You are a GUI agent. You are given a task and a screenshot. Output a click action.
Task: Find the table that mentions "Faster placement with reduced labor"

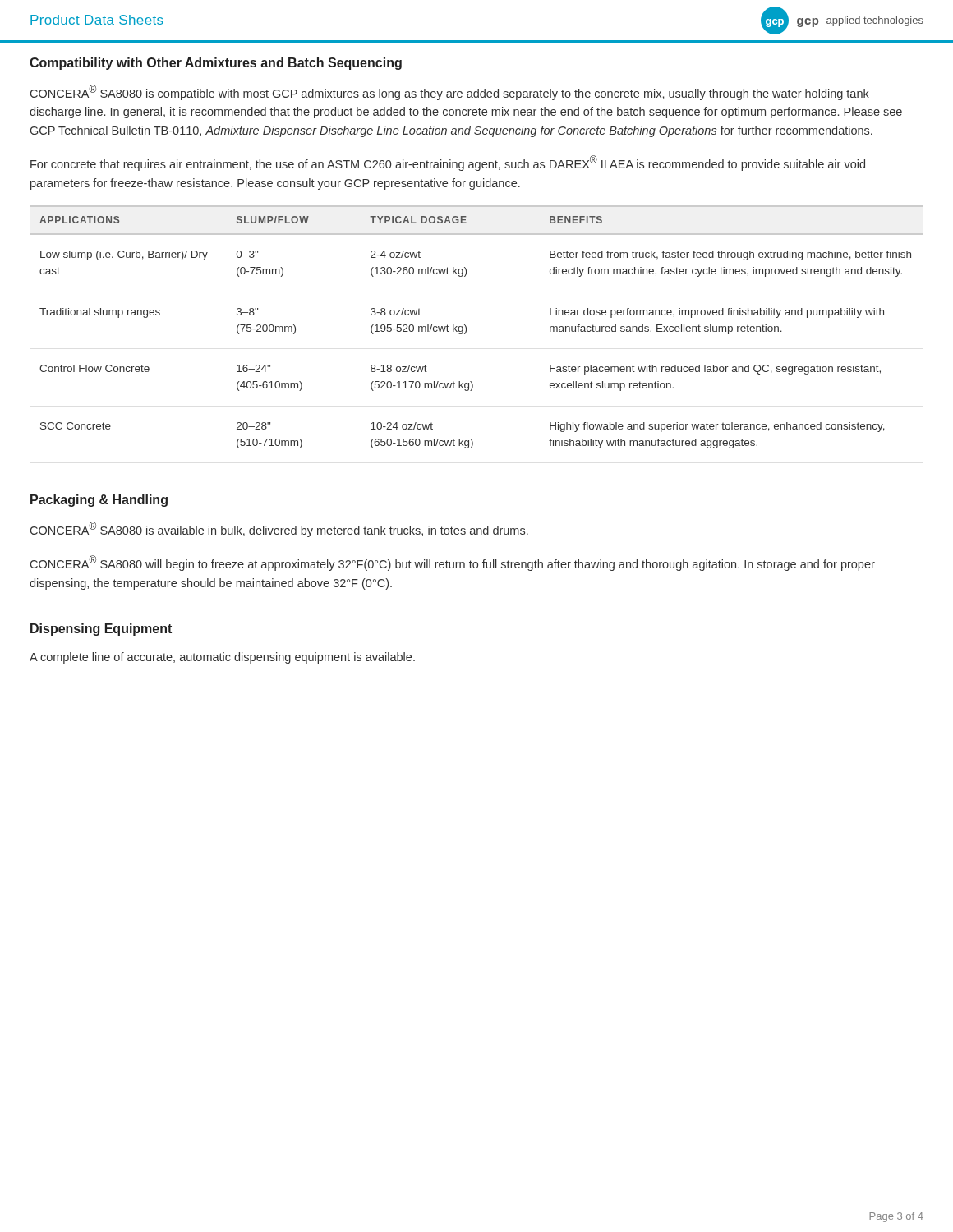coord(476,334)
